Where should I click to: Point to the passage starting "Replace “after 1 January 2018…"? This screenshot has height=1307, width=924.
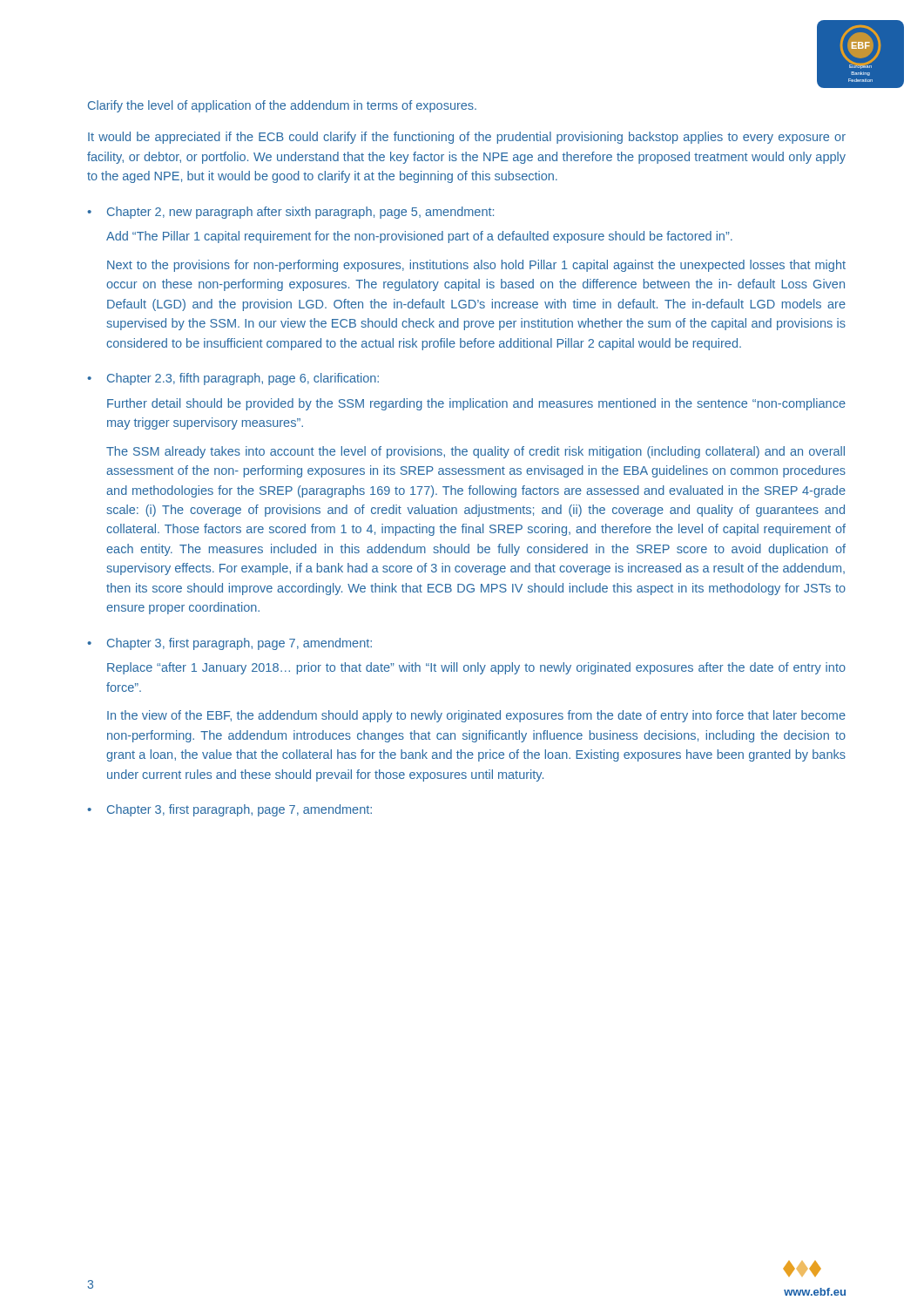[476, 677]
